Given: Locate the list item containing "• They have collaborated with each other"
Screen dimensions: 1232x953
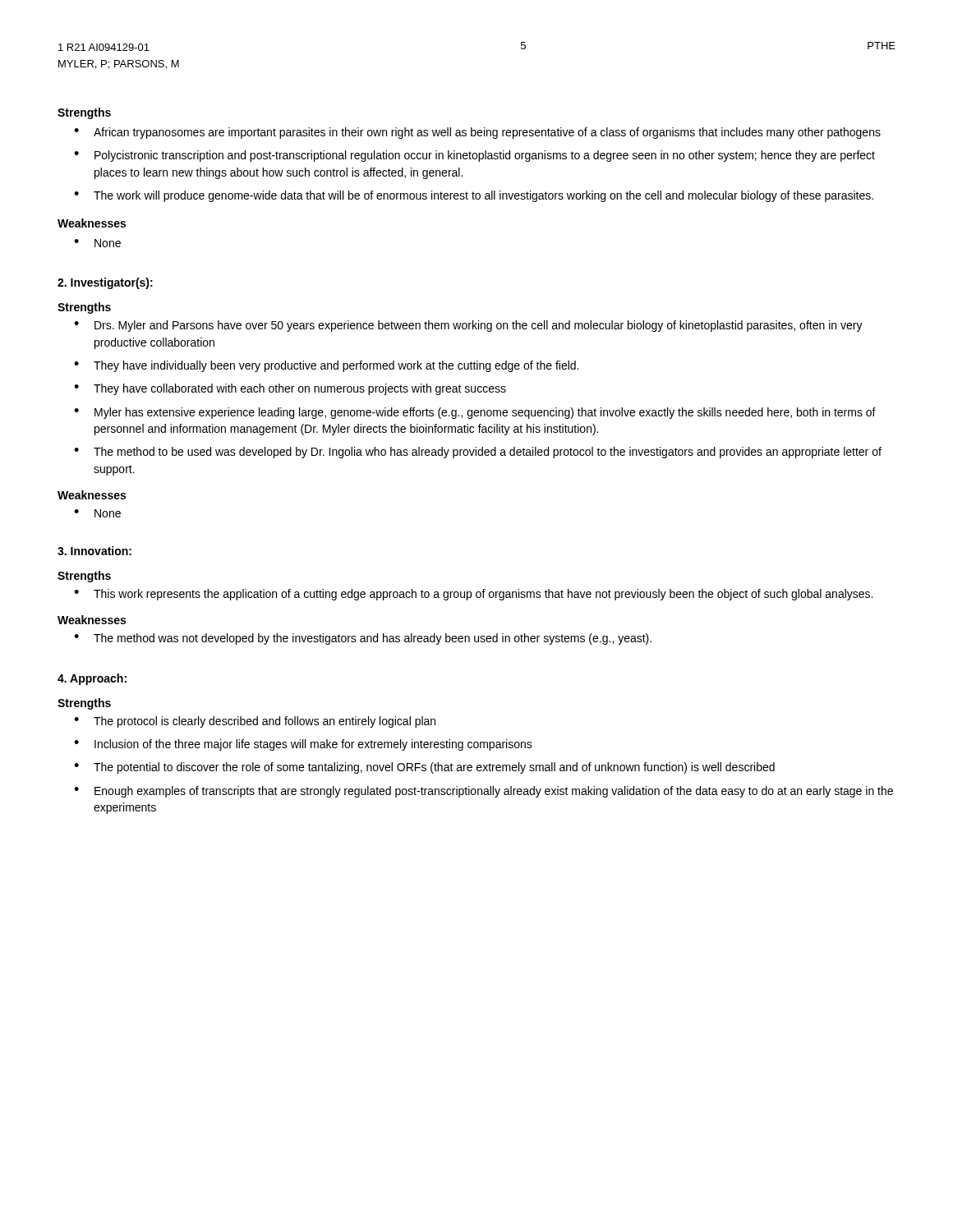Looking at the screenshot, I should 290,389.
